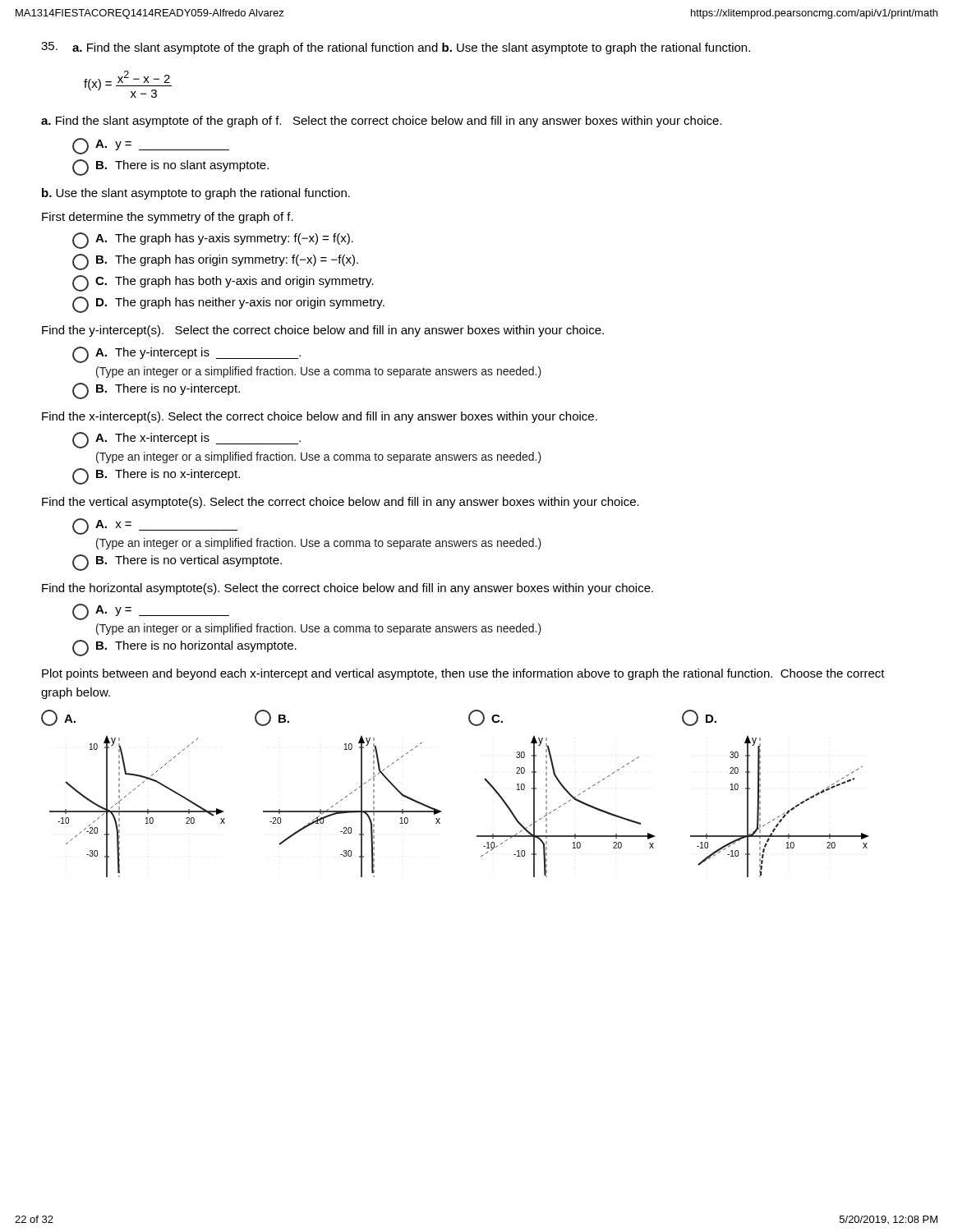Point to the block starting "Plot points between and"
953x1232 pixels.
click(x=463, y=682)
